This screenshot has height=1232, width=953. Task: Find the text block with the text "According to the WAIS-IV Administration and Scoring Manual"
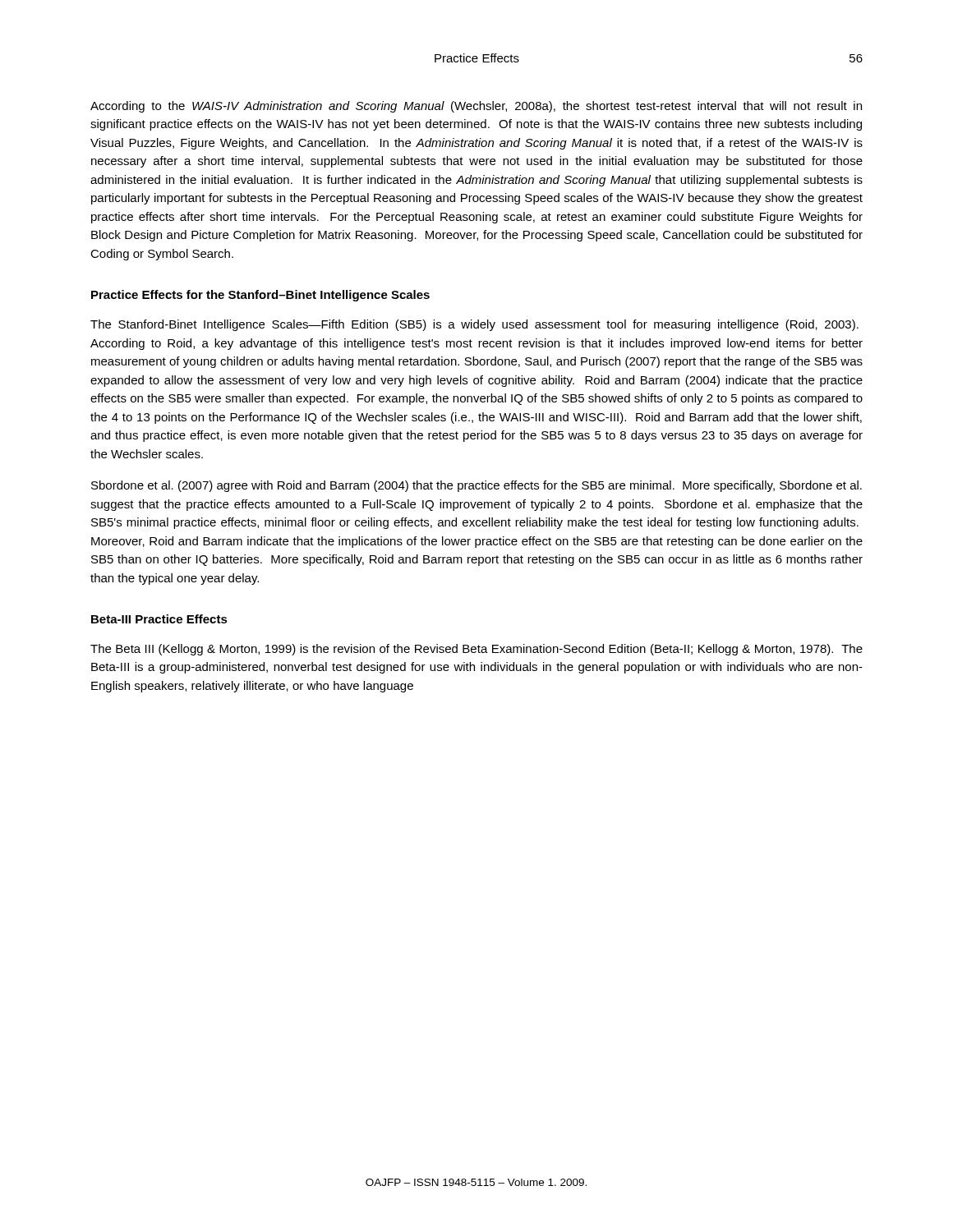point(476,179)
